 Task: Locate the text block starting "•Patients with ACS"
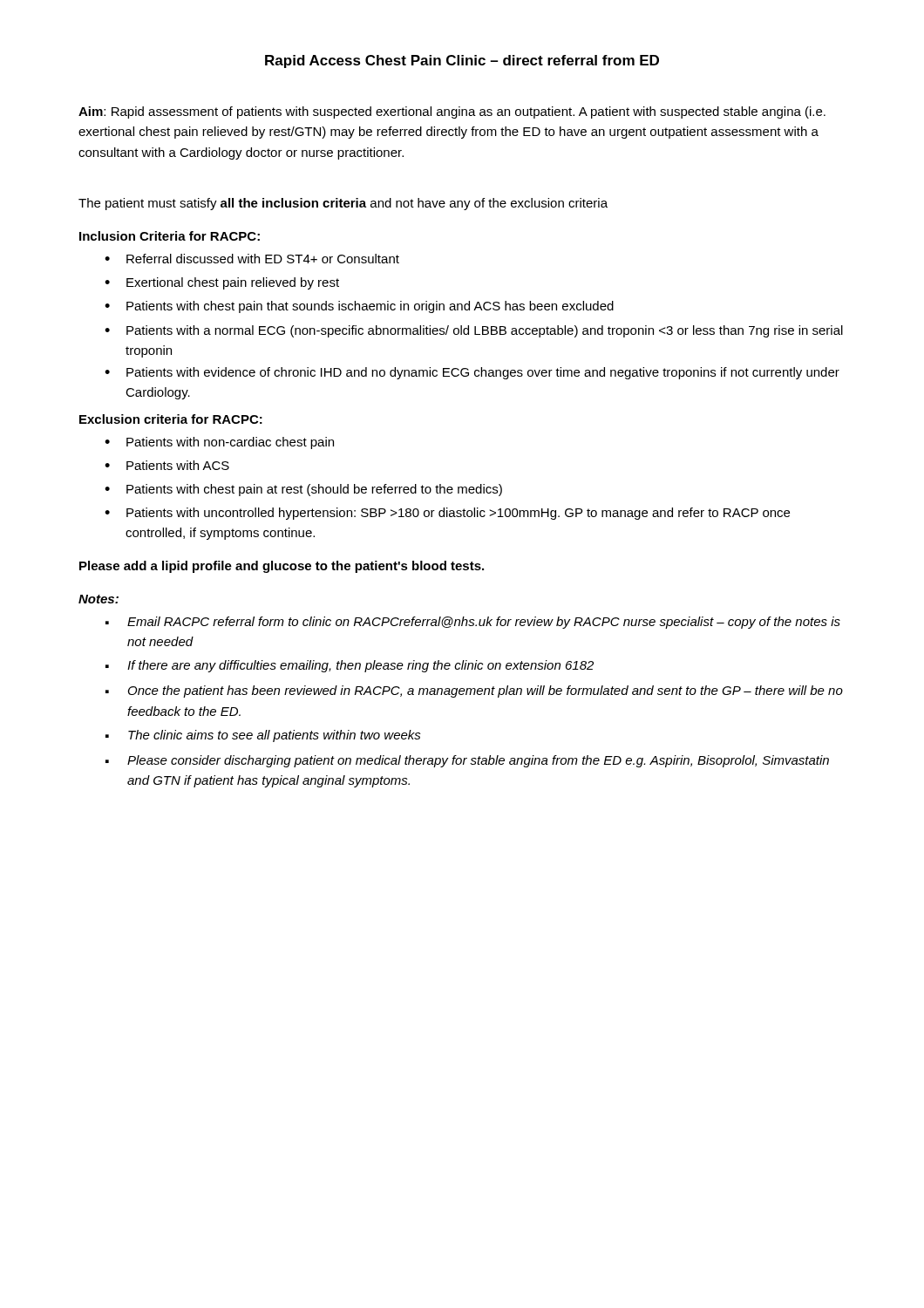pyautogui.click(x=167, y=466)
